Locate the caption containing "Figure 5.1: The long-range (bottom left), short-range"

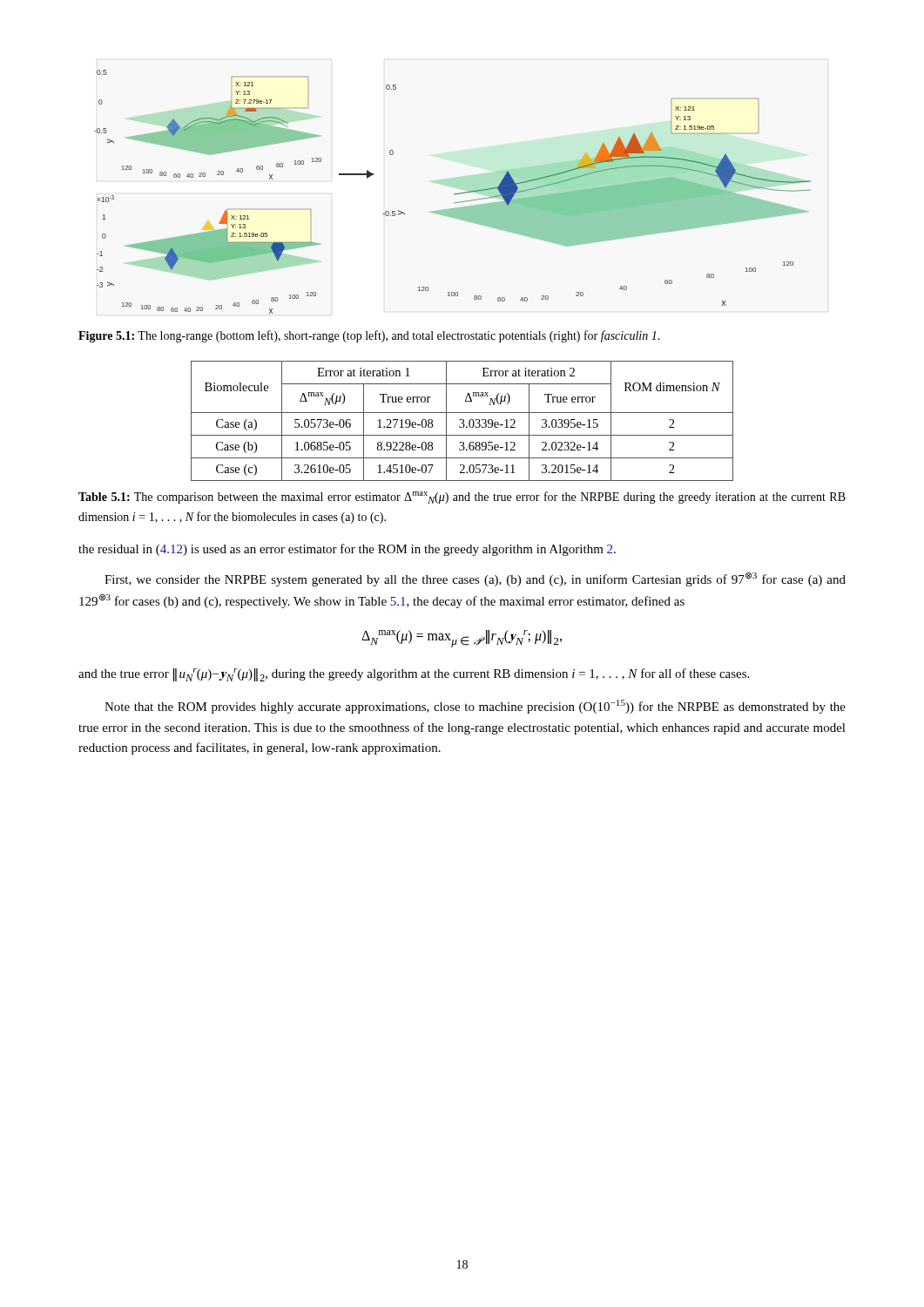coord(369,336)
